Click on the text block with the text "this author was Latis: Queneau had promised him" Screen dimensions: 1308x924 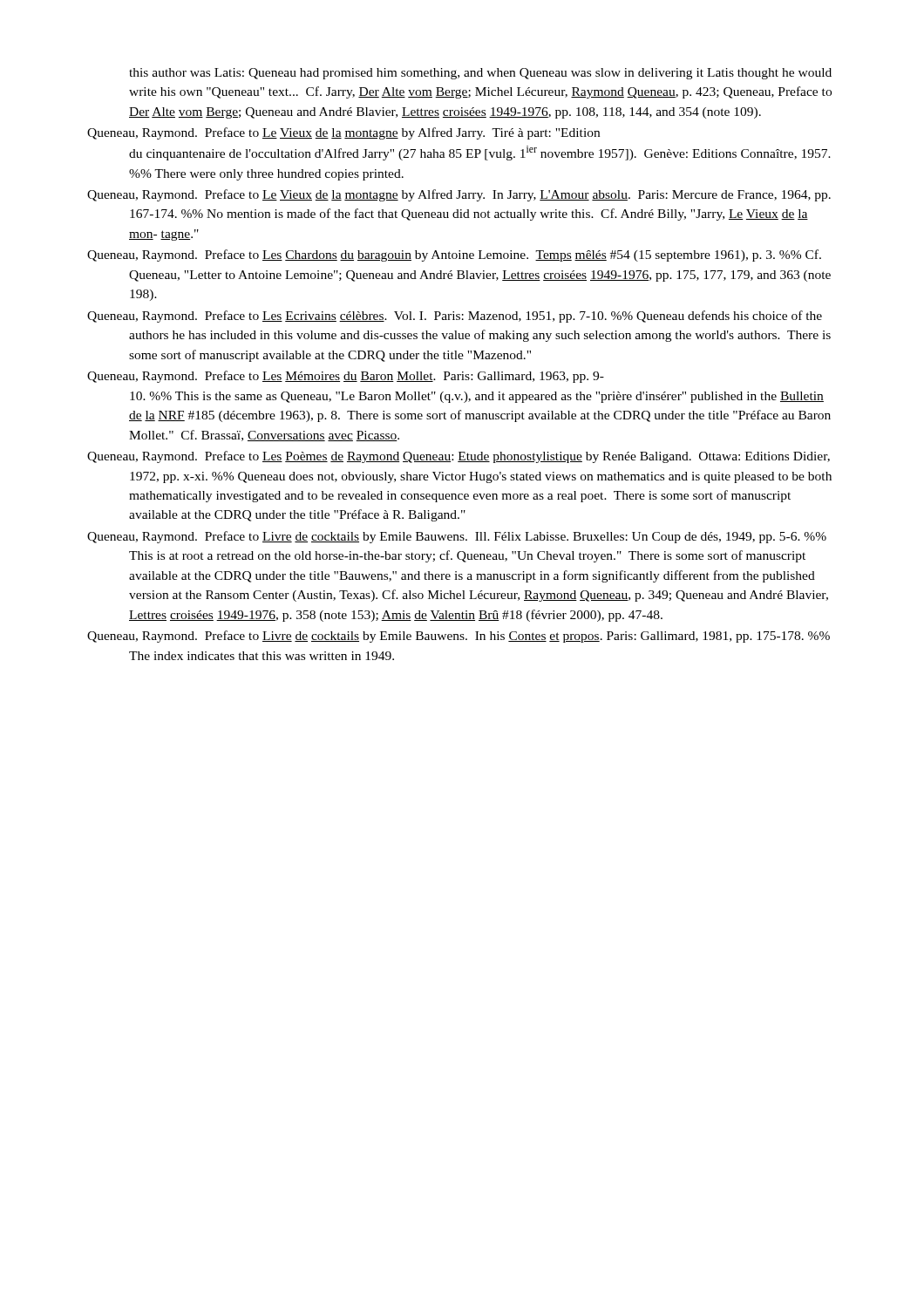tap(481, 91)
